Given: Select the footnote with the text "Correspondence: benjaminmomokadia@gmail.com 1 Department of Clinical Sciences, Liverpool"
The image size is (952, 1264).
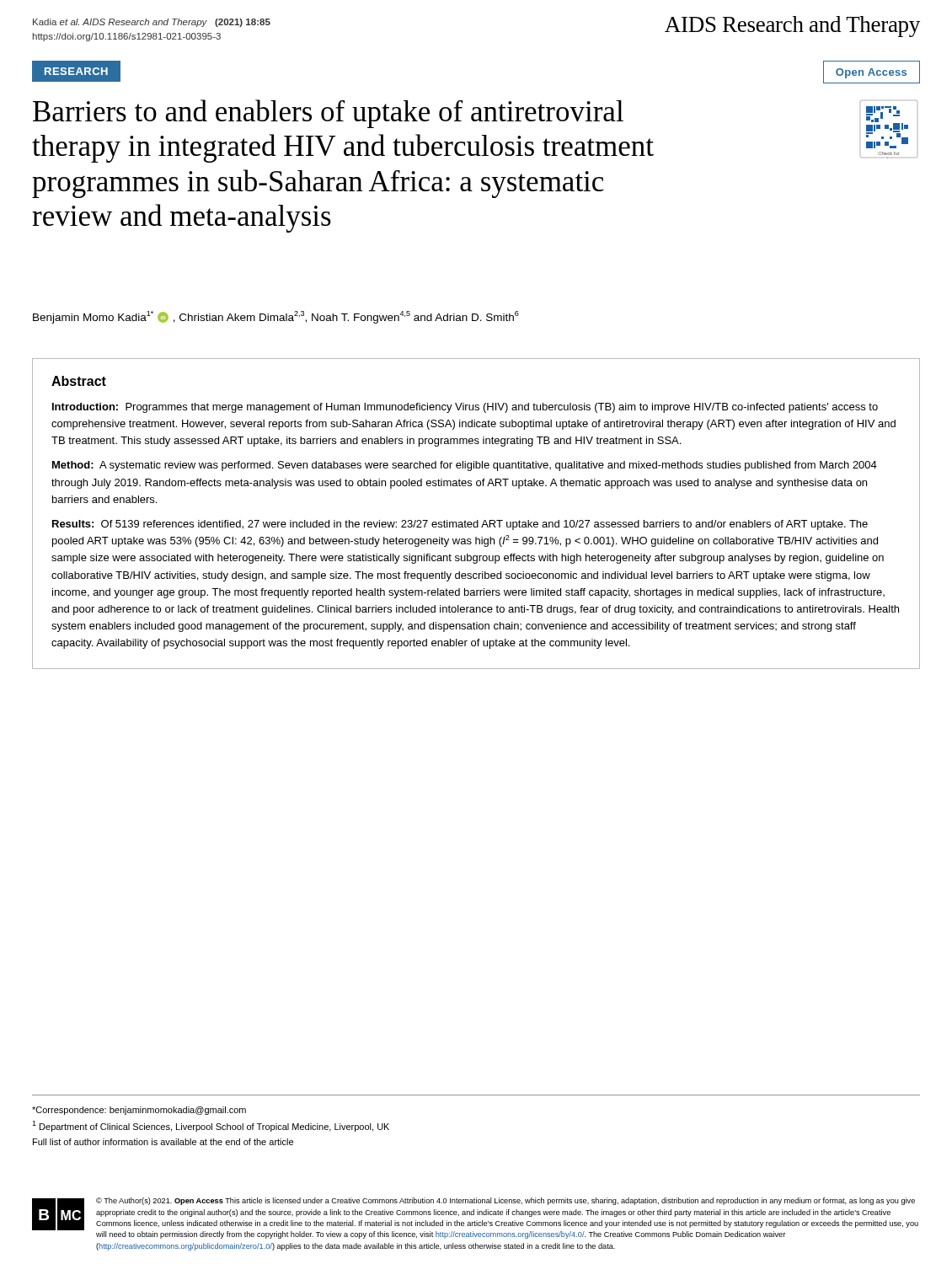Looking at the screenshot, I should (x=139, y=1111).
